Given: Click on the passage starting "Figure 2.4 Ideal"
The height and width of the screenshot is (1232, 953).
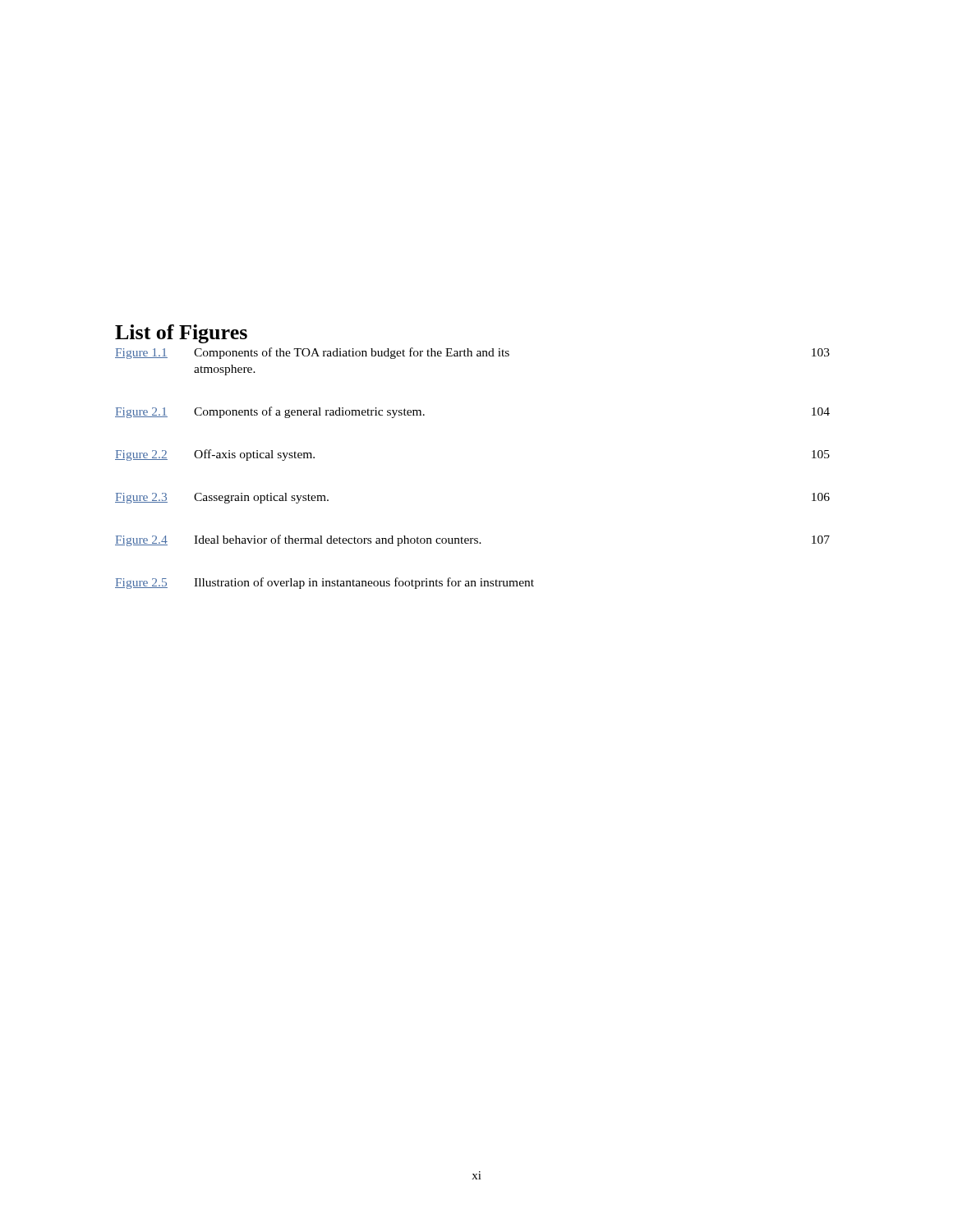Looking at the screenshot, I should 472,540.
